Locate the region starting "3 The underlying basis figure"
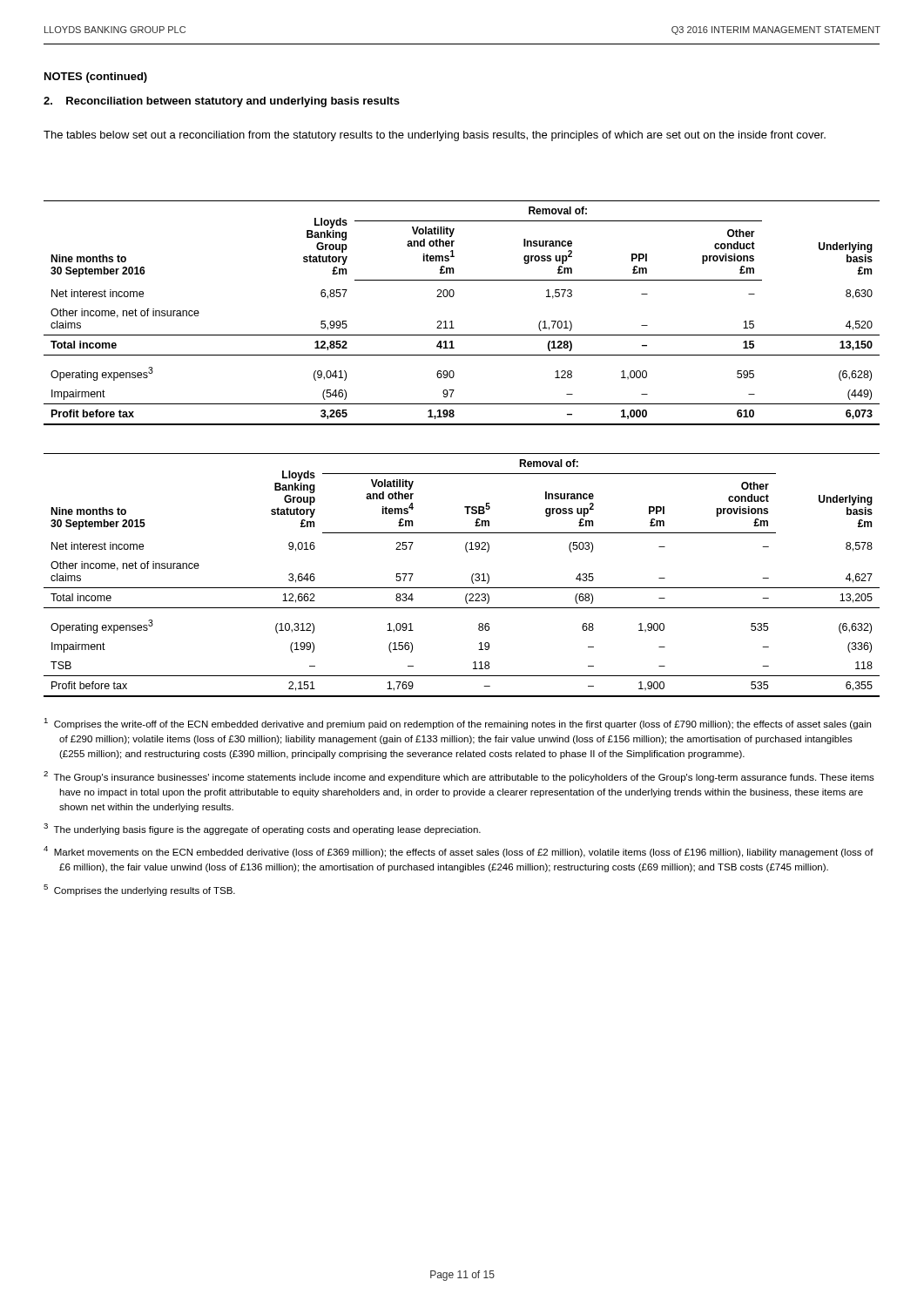Image resolution: width=924 pixels, height=1307 pixels. [x=262, y=828]
